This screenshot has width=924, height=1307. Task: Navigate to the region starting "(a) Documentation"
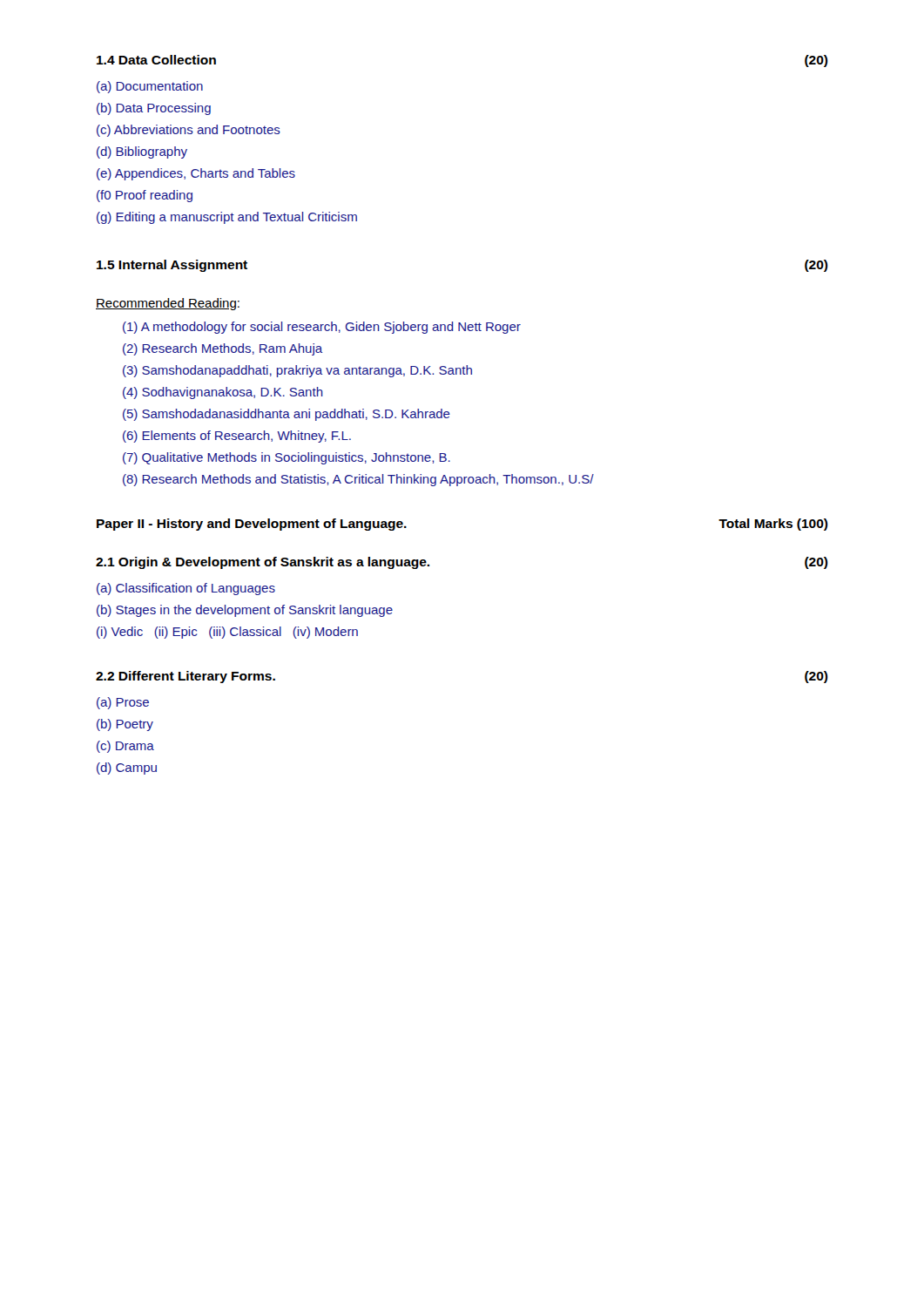point(150,86)
